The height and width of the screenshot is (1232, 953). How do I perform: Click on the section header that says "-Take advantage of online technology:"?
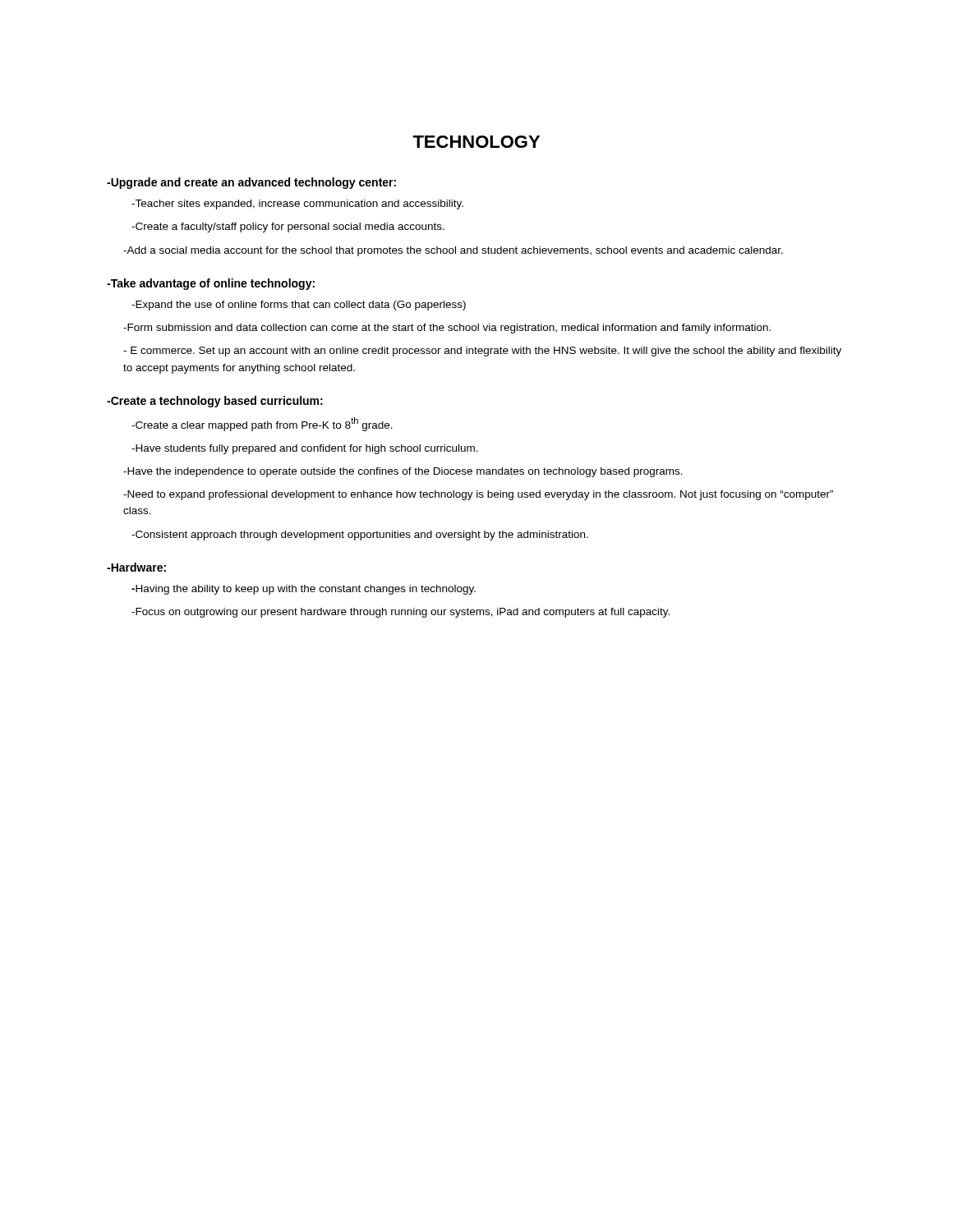[211, 283]
